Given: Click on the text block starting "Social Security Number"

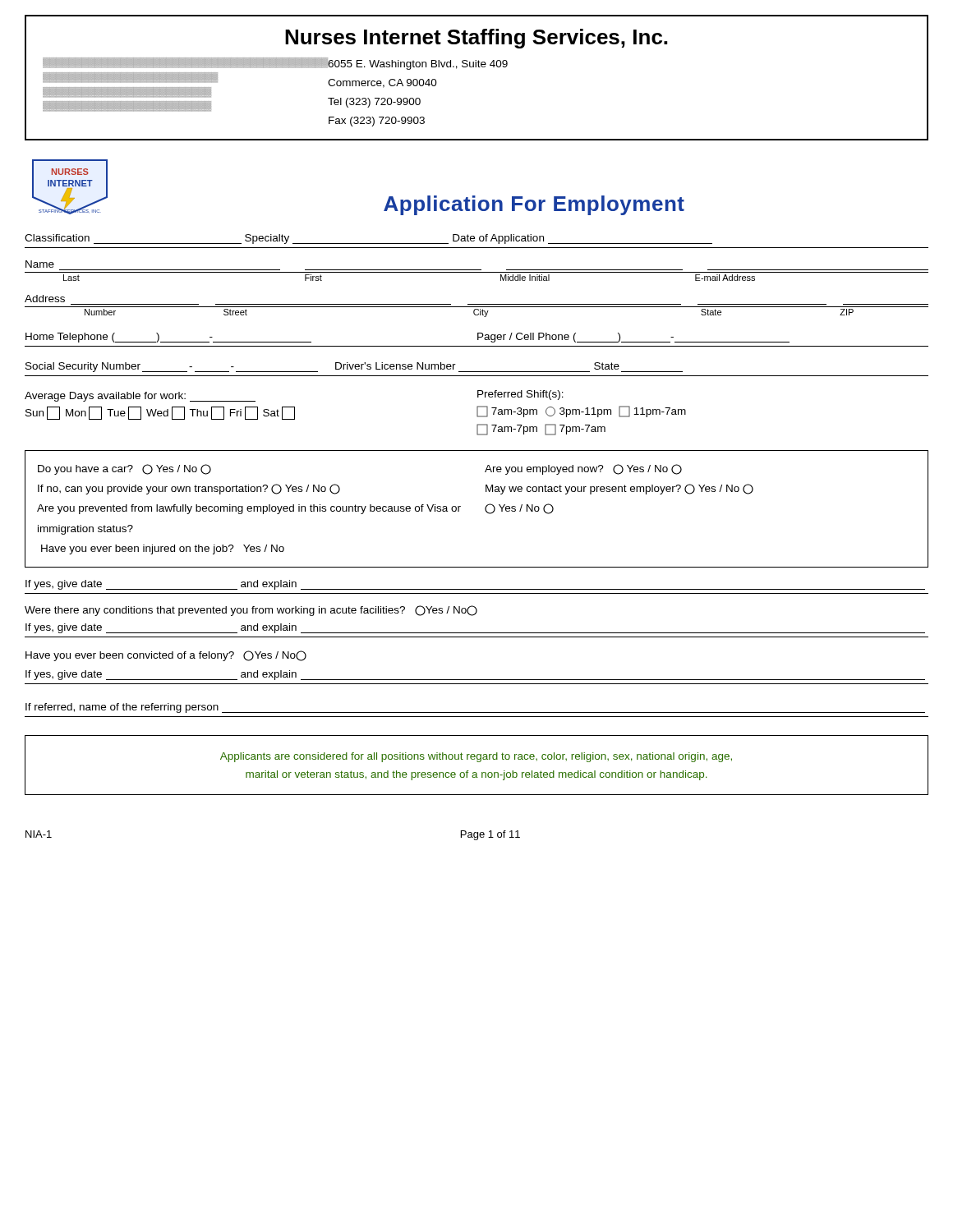Looking at the screenshot, I should (x=354, y=365).
